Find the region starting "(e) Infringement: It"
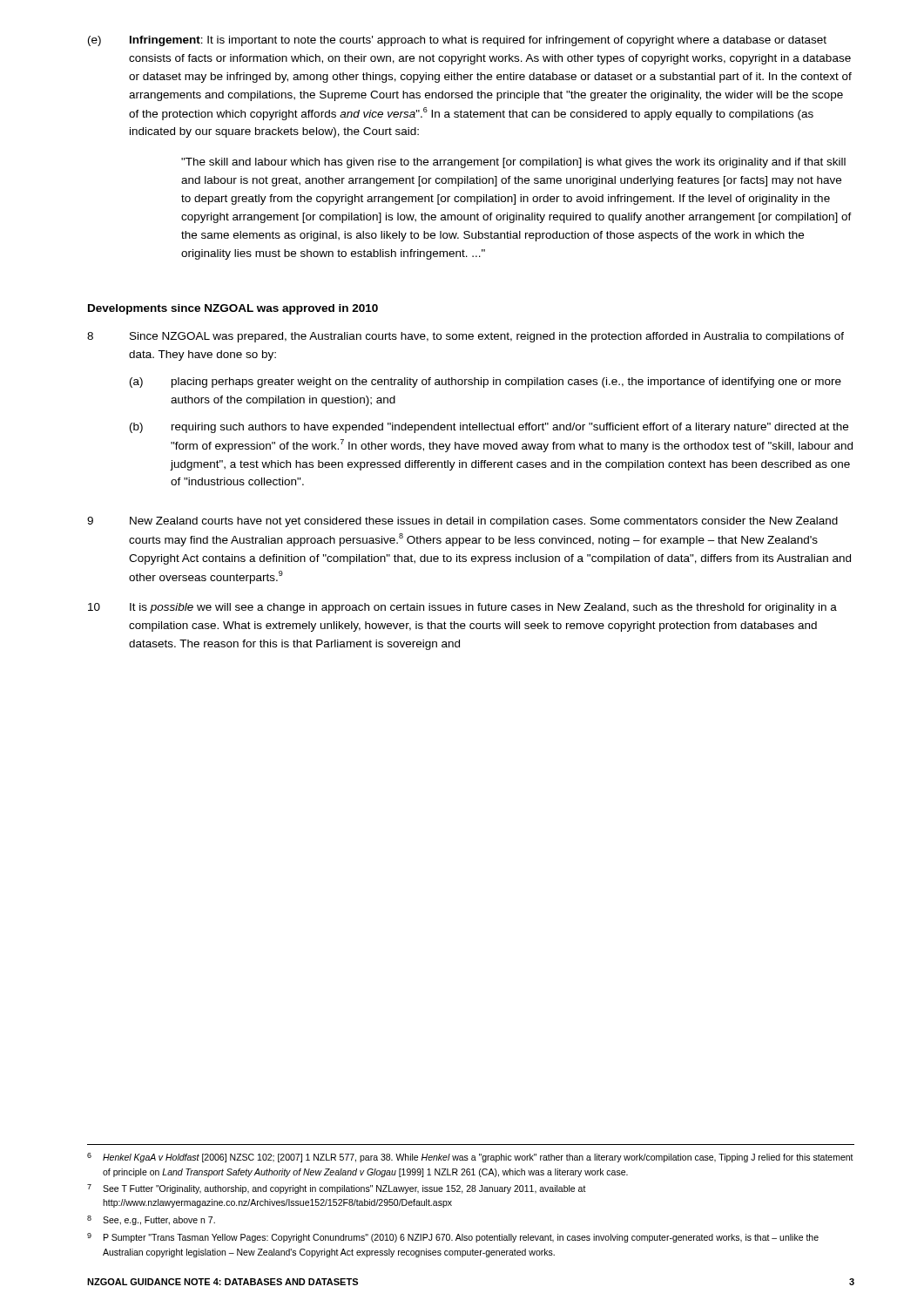Screen dimensions: 1307x924 [x=471, y=153]
